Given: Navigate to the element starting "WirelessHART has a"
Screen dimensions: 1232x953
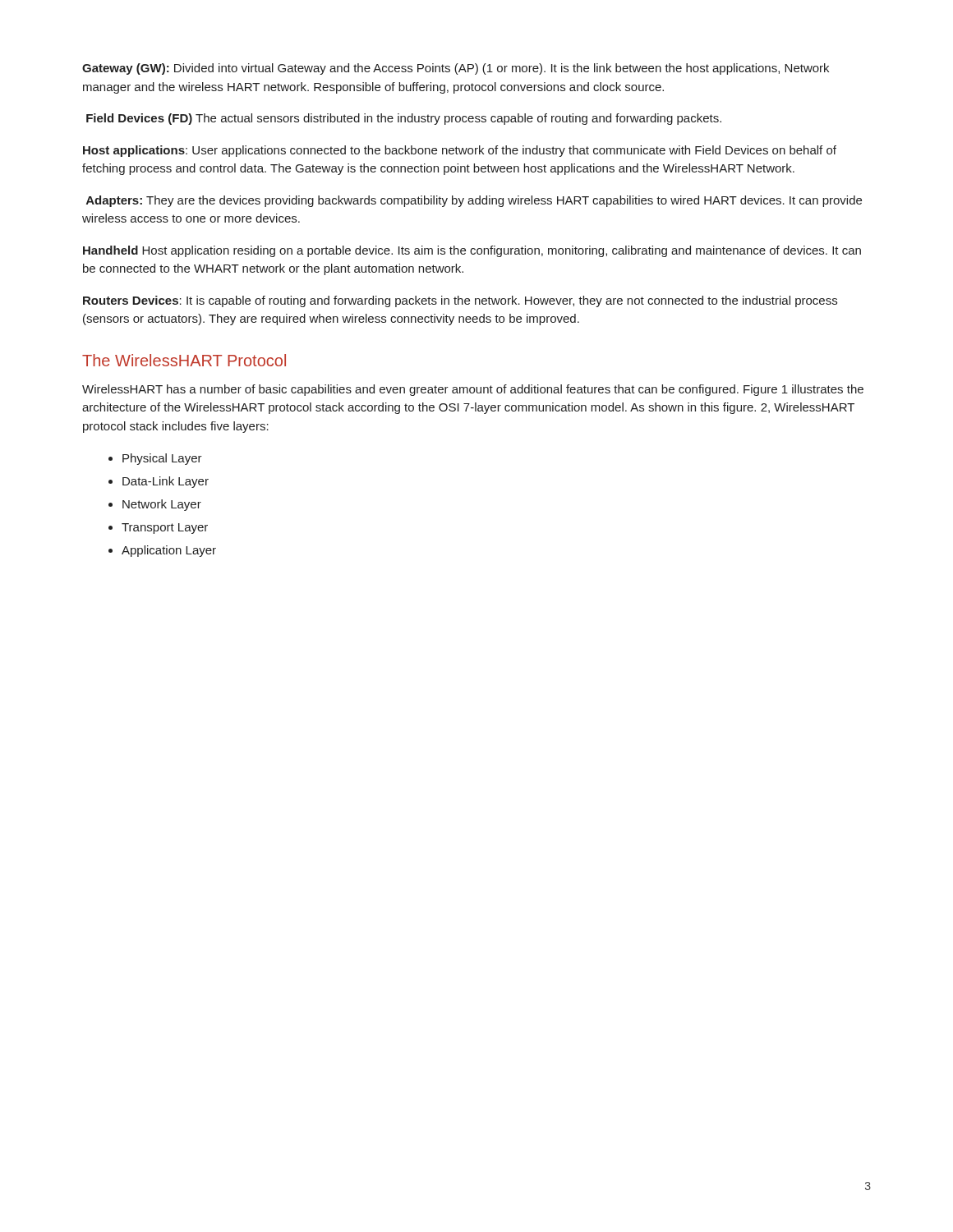Looking at the screenshot, I should [473, 407].
